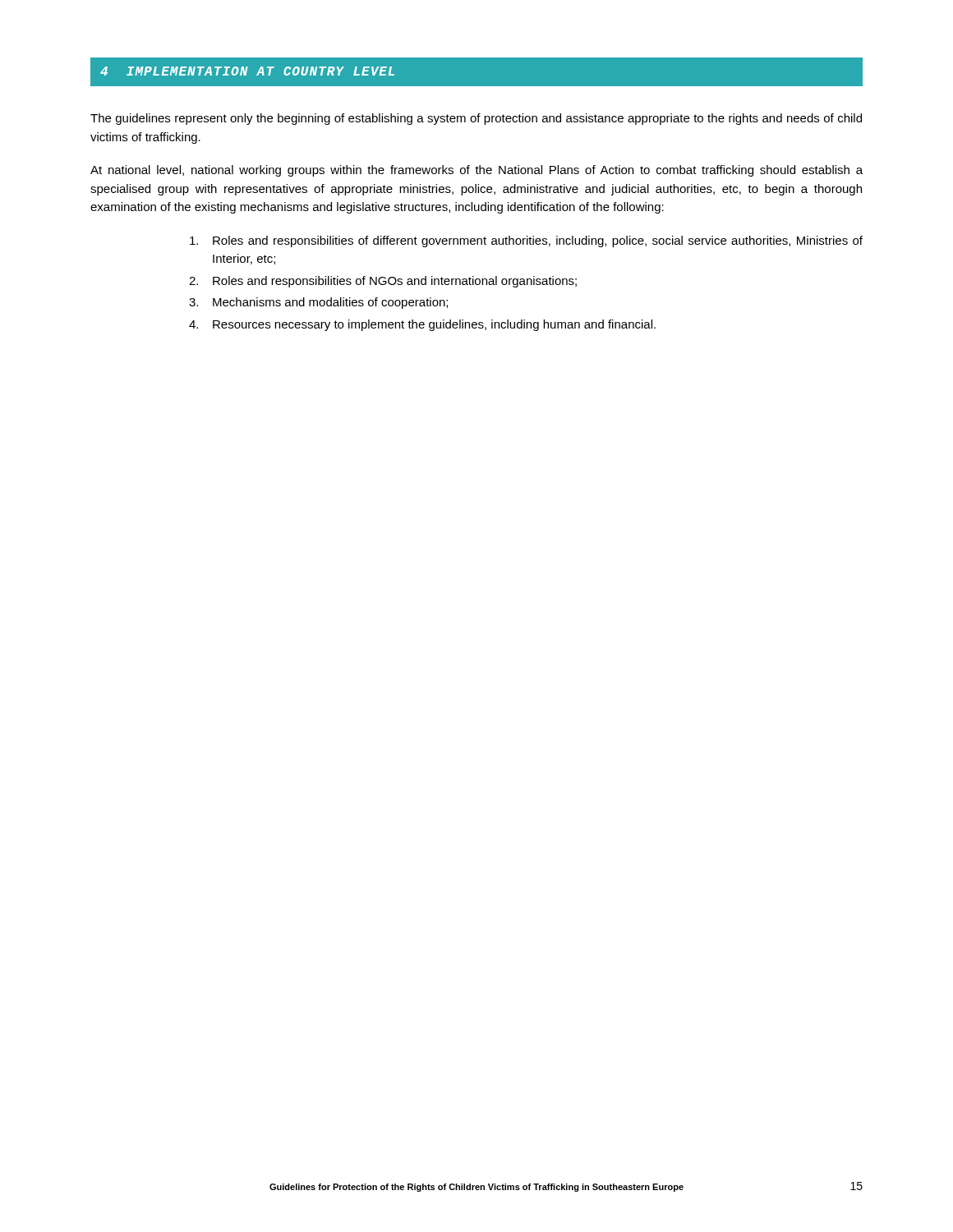Point to the block beginning "2. Roles and responsibilities"

(x=526, y=281)
